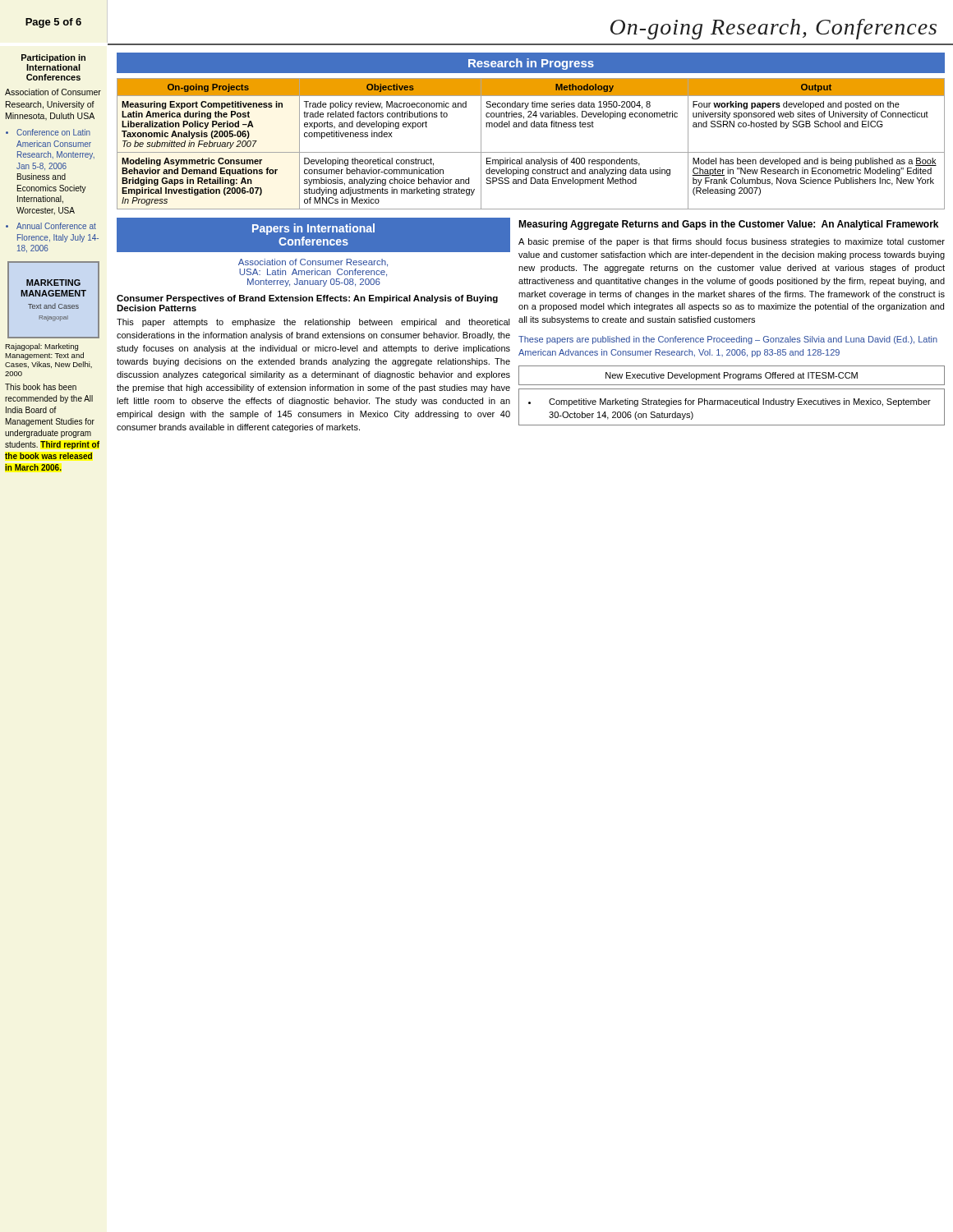Locate the photo
The height and width of the screenshot is (1232, 953).
pos(53,299)
